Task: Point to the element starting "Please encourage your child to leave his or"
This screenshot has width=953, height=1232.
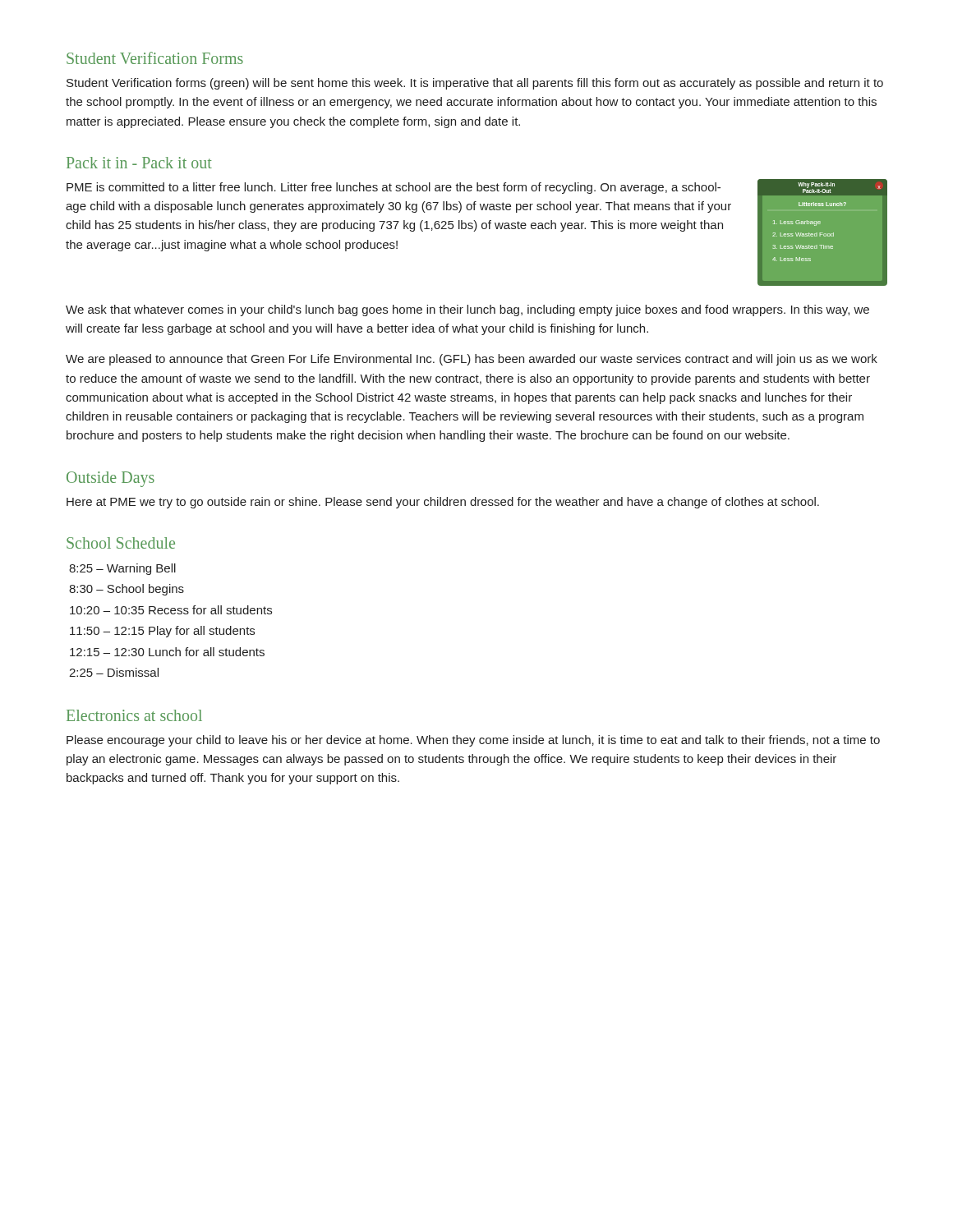Action: point(473,758)
